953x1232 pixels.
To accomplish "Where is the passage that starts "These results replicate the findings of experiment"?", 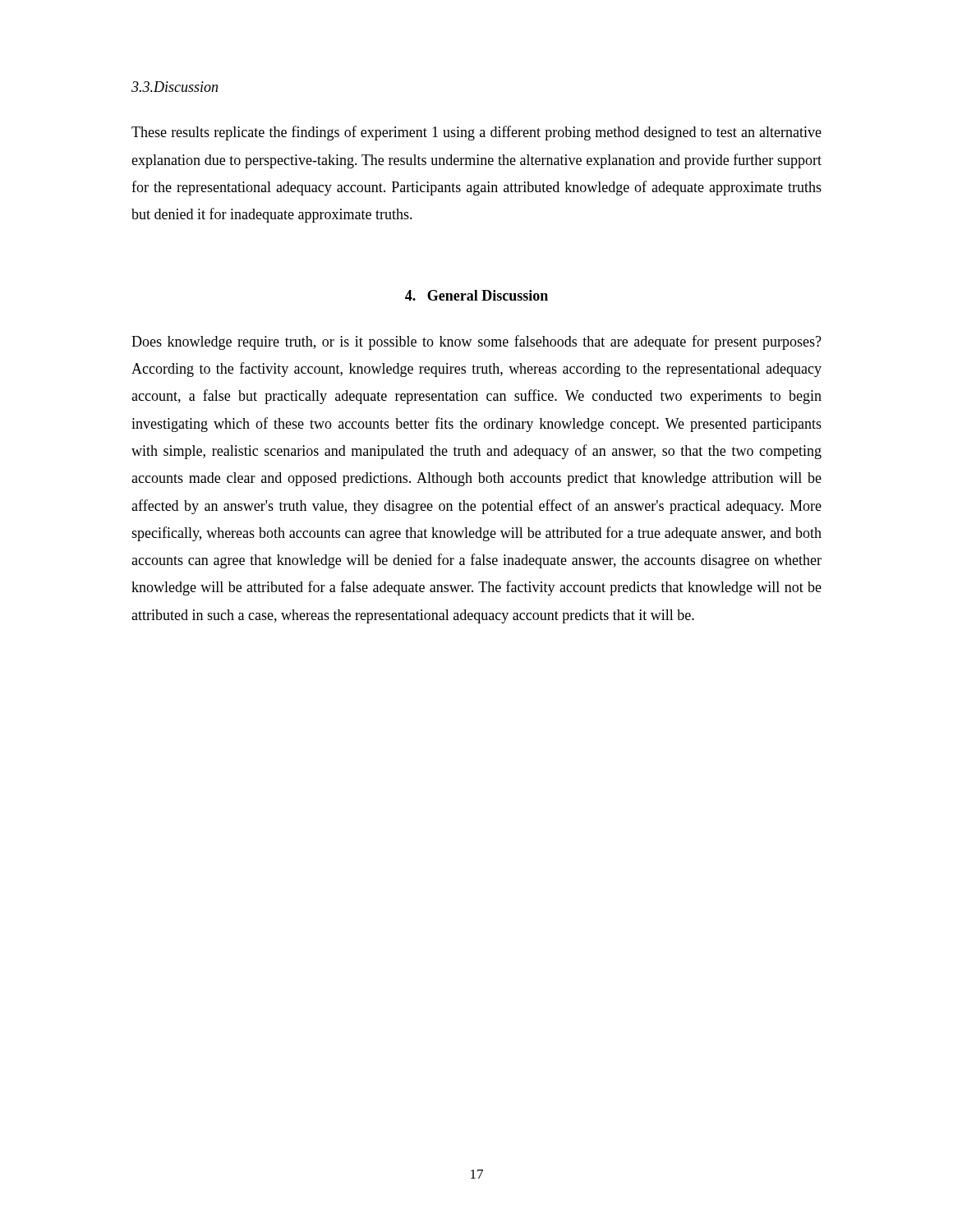I will click(476, 174).
